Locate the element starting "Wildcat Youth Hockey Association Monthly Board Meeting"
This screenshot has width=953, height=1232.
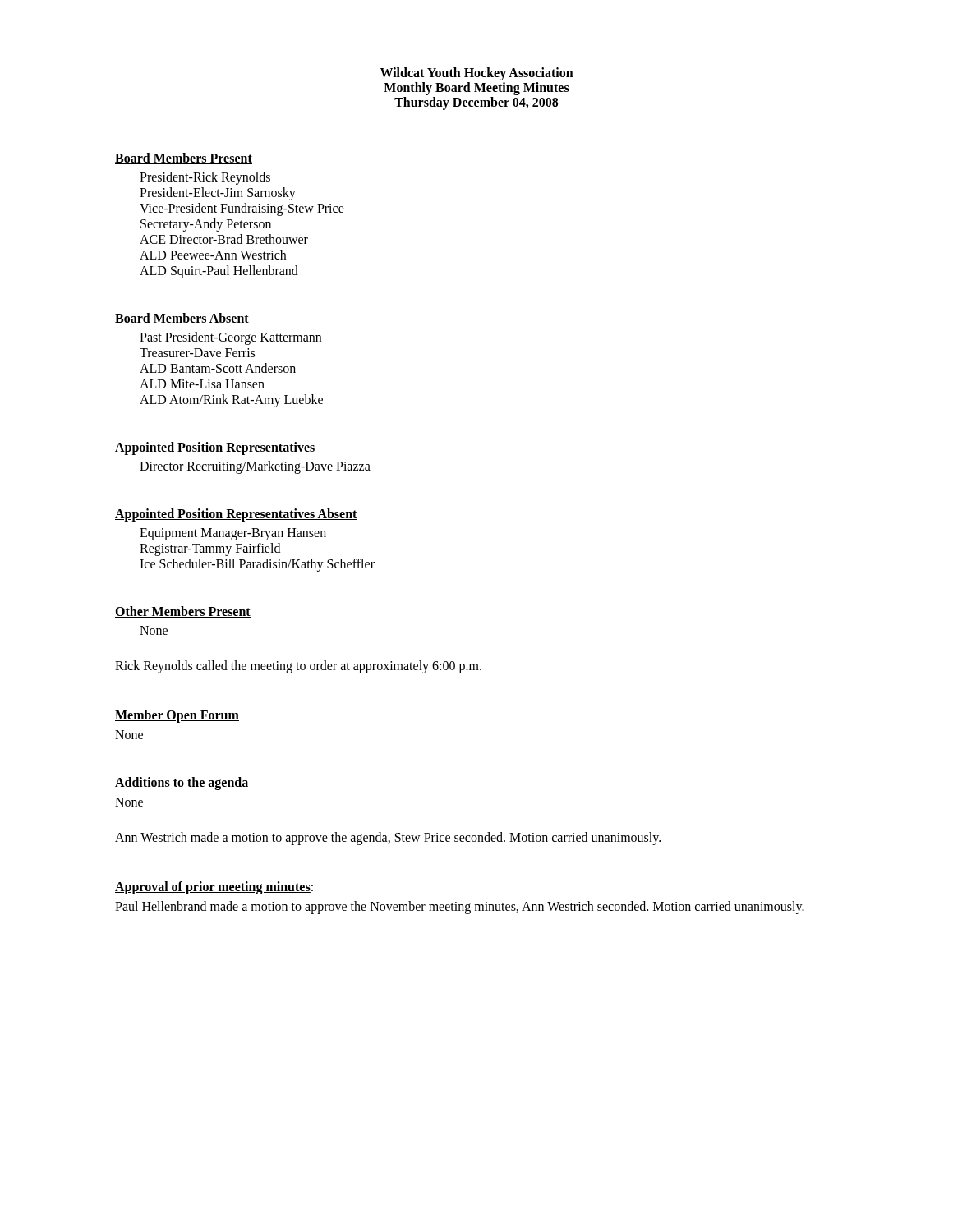click(476, 88)
